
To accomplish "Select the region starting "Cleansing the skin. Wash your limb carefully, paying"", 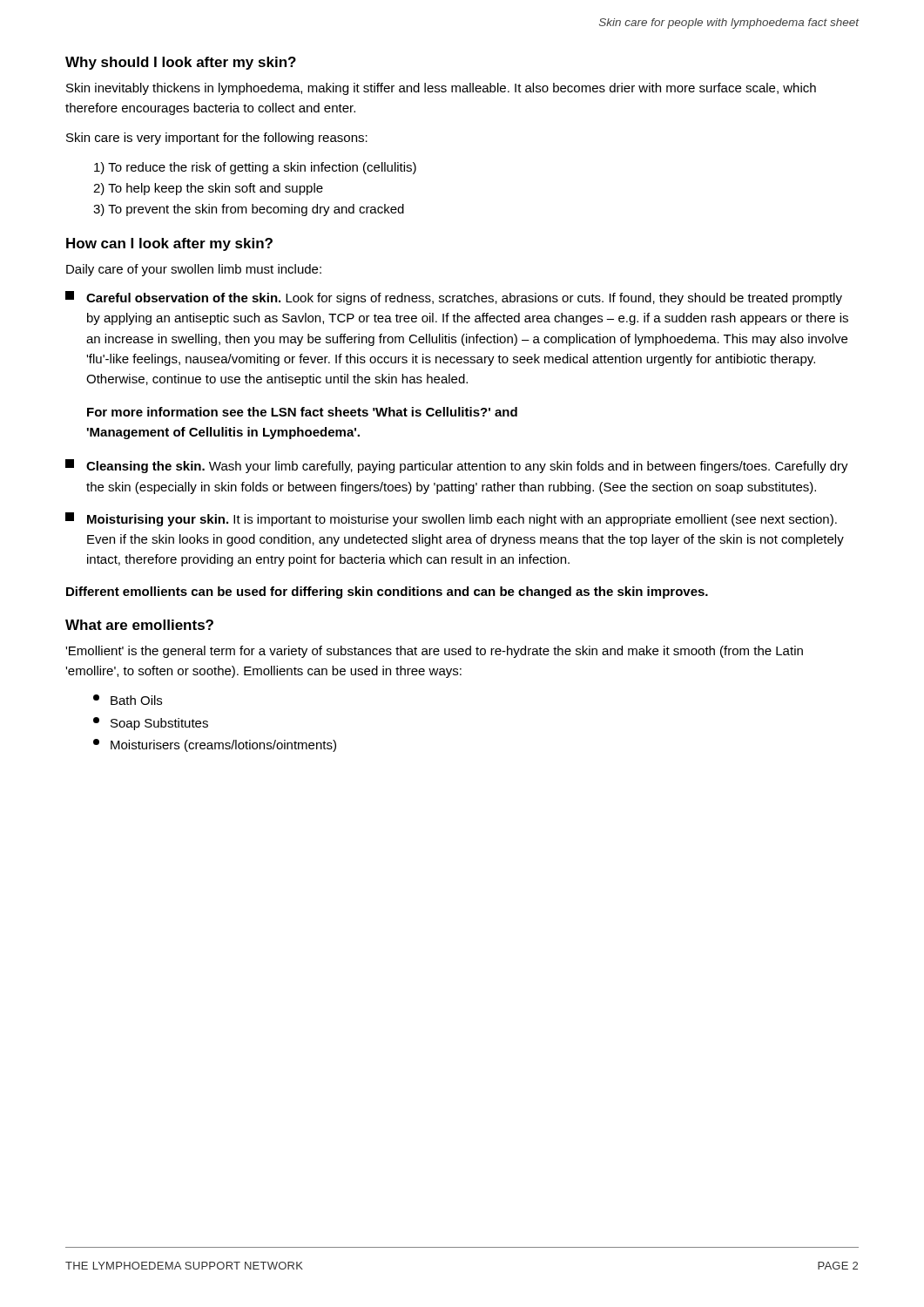I will click(x=462, y=476).
